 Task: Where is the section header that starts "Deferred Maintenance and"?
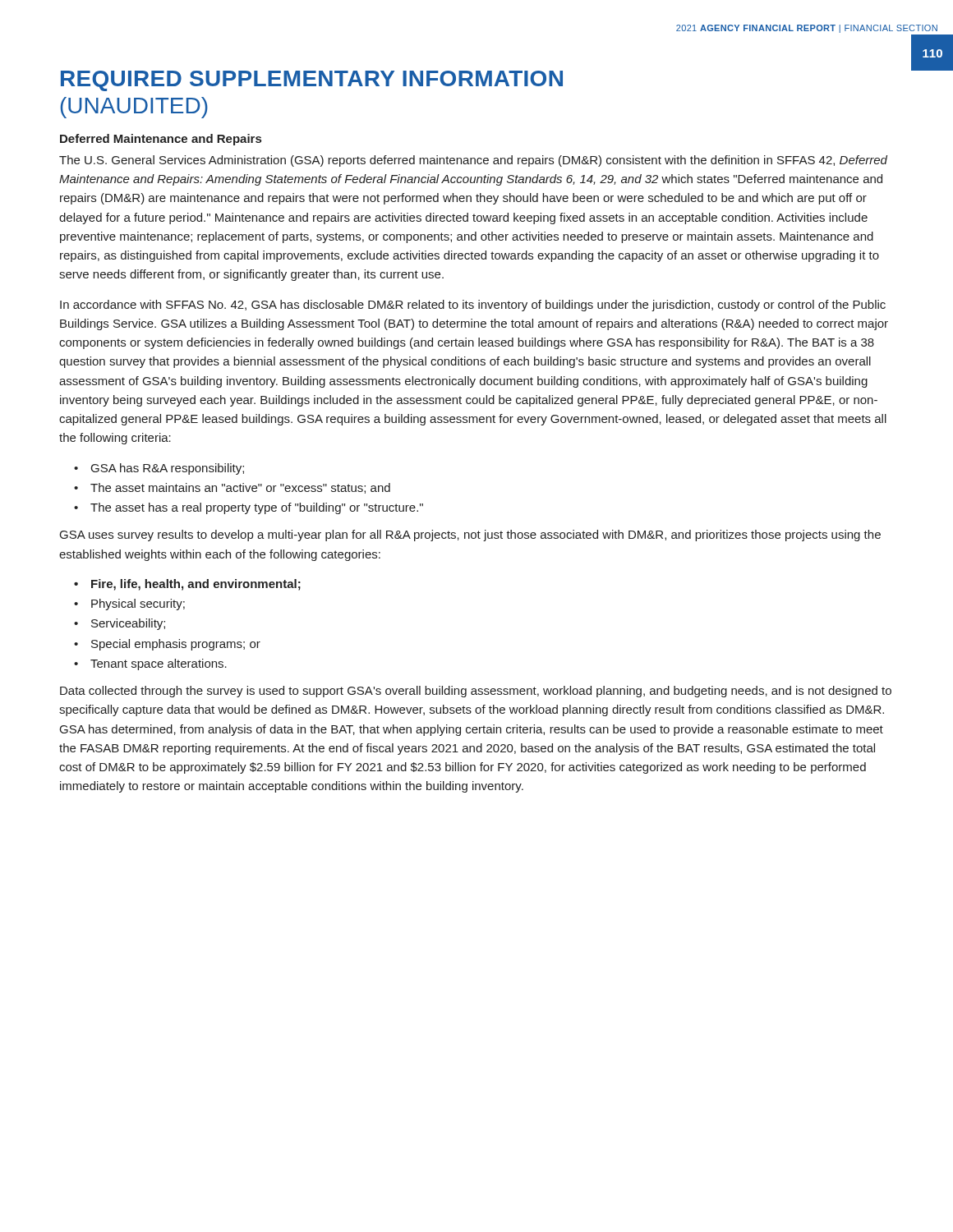point(161,138)
